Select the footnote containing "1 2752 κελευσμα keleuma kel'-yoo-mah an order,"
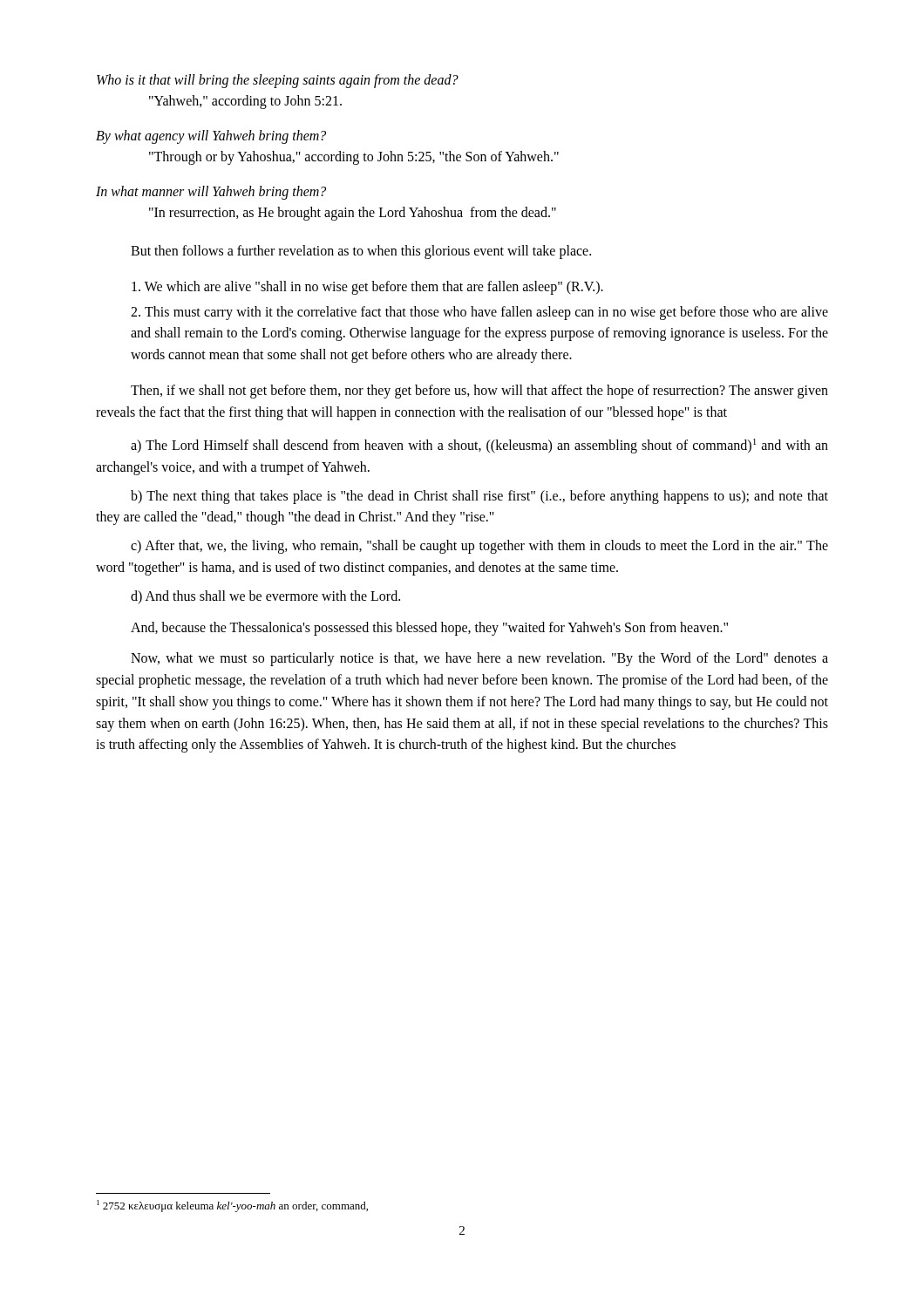 (x=232, y=1206)
